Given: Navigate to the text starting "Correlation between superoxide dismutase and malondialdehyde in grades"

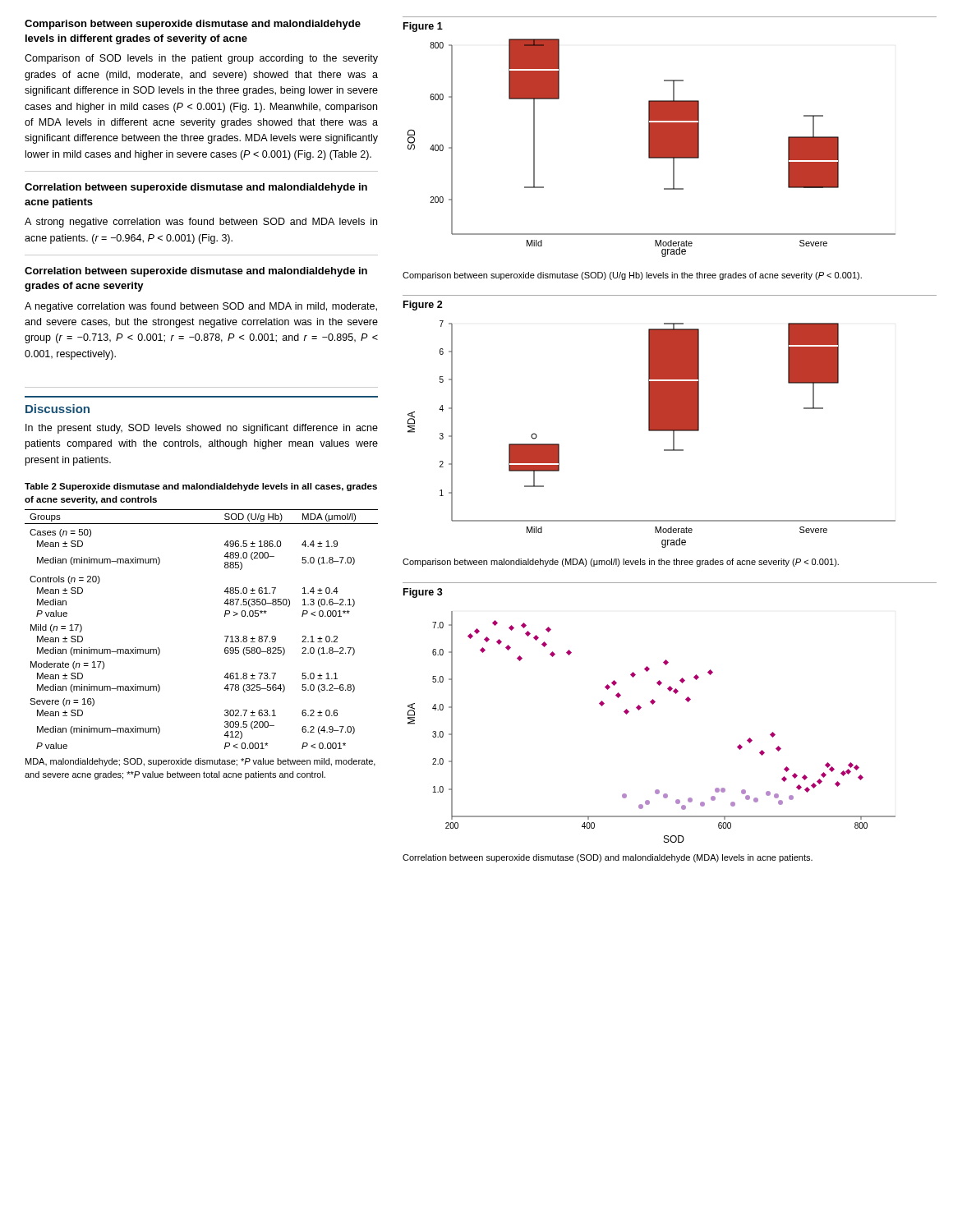Looking at the screenshot, I should pos(196,278).
